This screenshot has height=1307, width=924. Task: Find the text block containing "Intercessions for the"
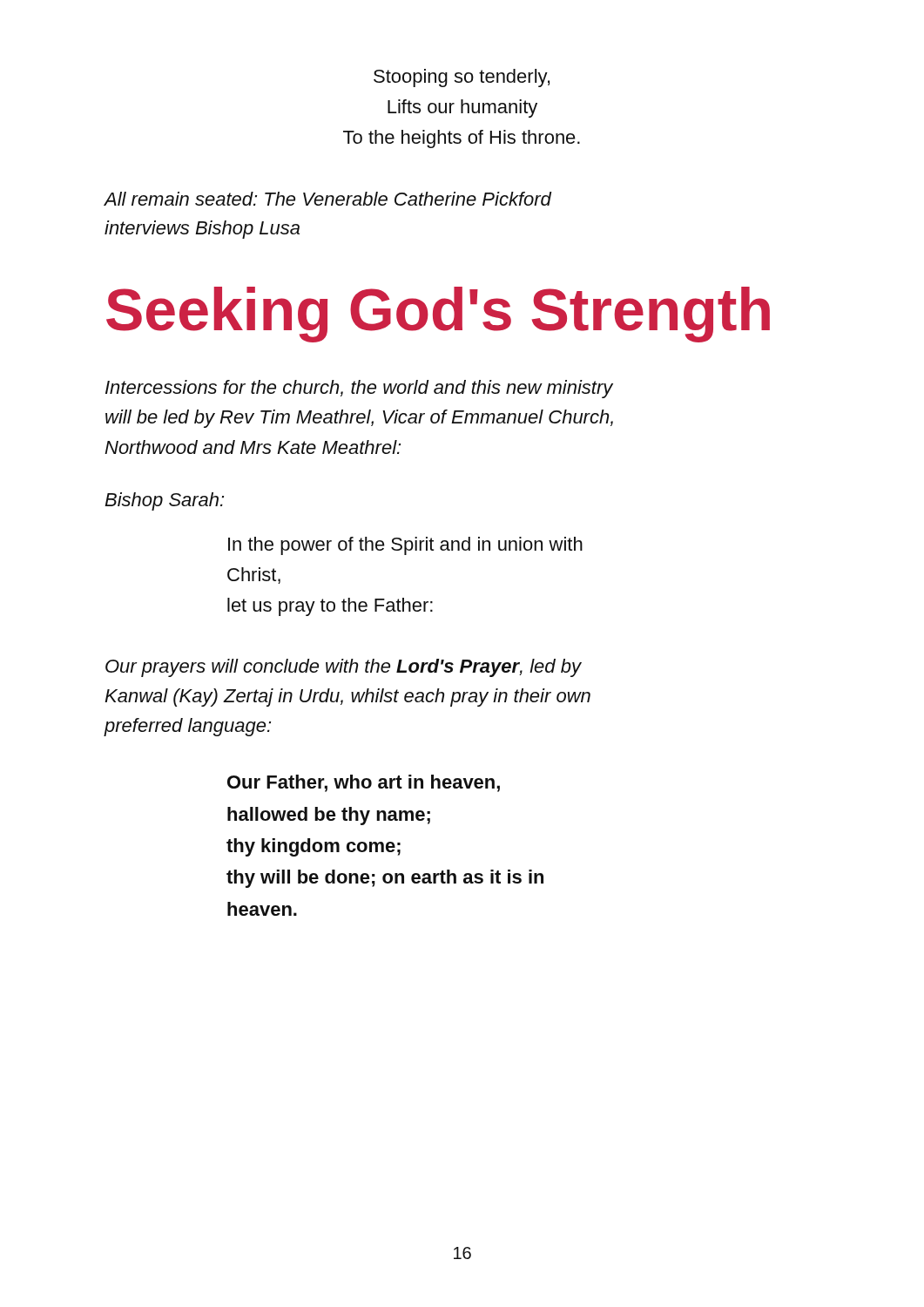360,417
